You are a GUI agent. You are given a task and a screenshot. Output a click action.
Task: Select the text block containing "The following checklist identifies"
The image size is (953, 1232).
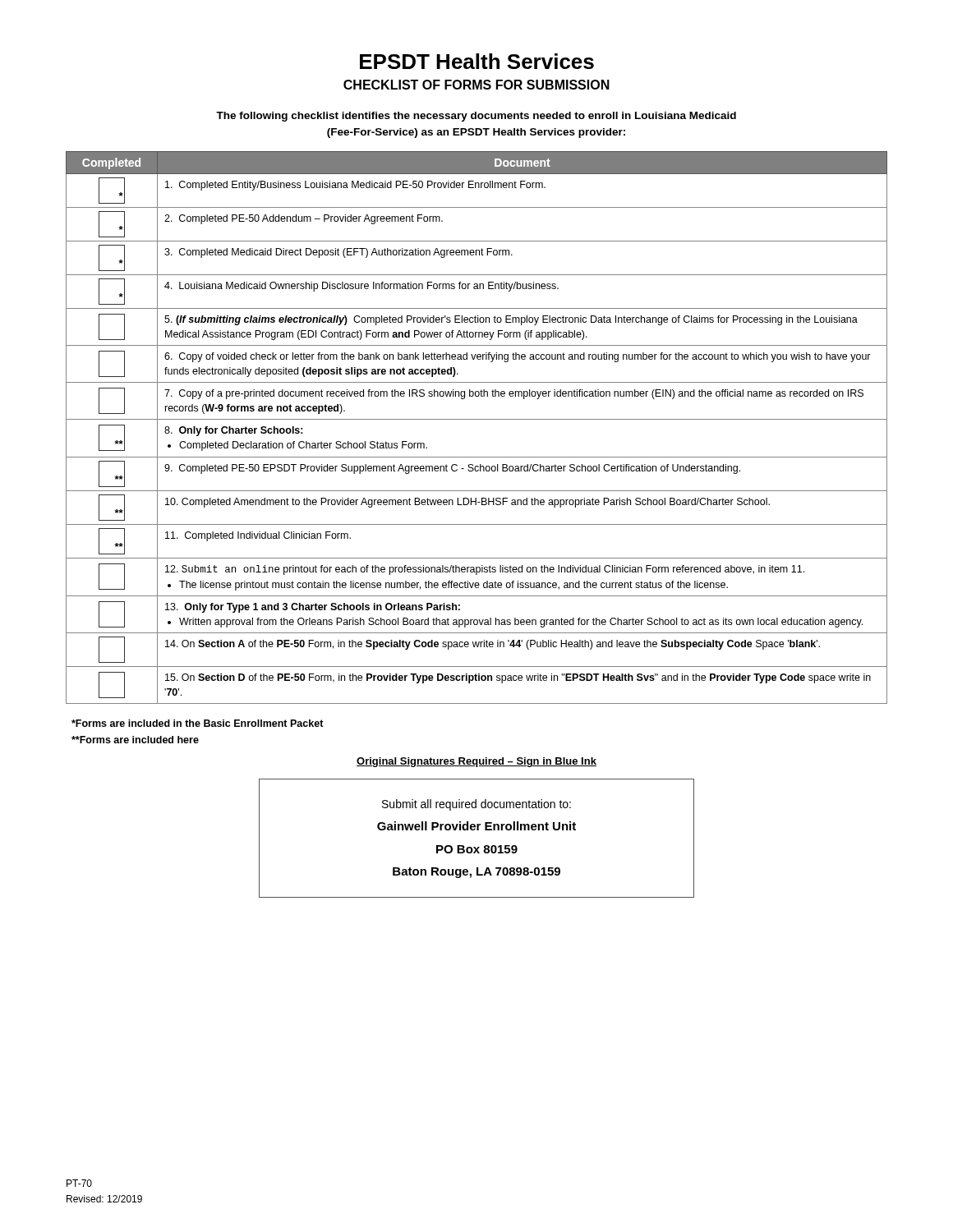tap(476, 124)
